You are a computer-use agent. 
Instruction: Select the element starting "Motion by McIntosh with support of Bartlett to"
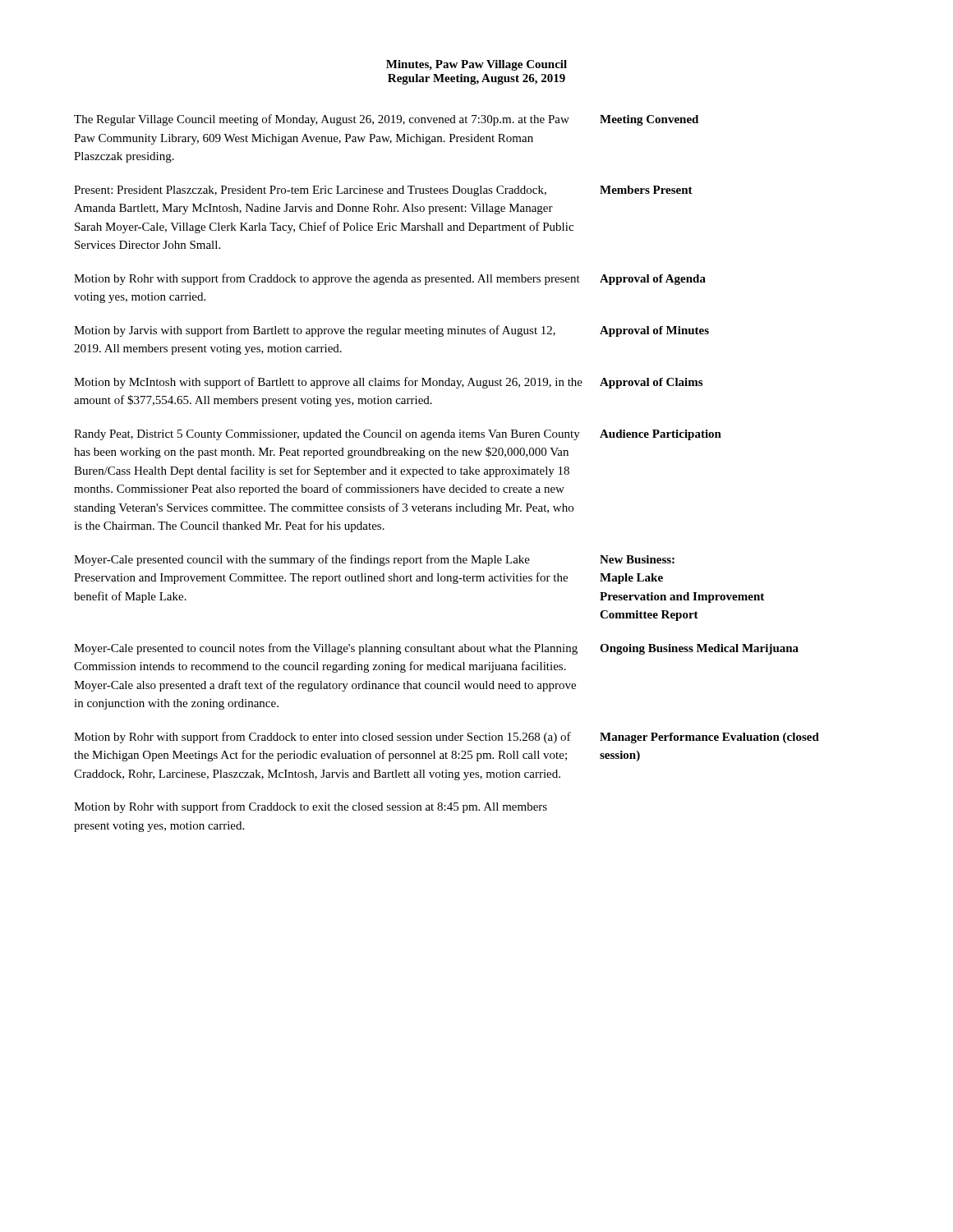coord(328,391)
